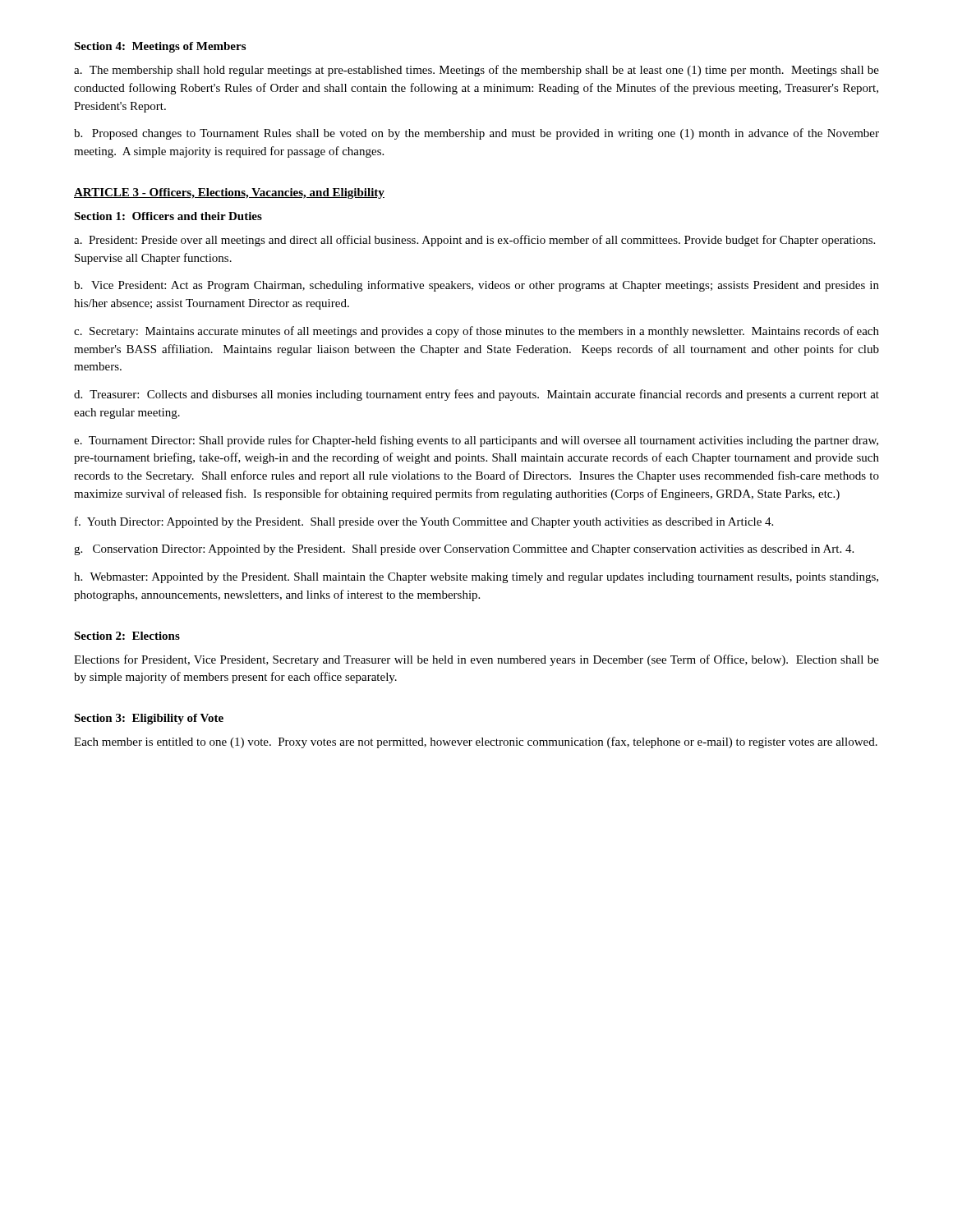Locate the block of text that opens with "b. Vice President: Act as Program Chairman, scheduling"
This screenshot has width=953, height=1232.
tap(476, 294)
